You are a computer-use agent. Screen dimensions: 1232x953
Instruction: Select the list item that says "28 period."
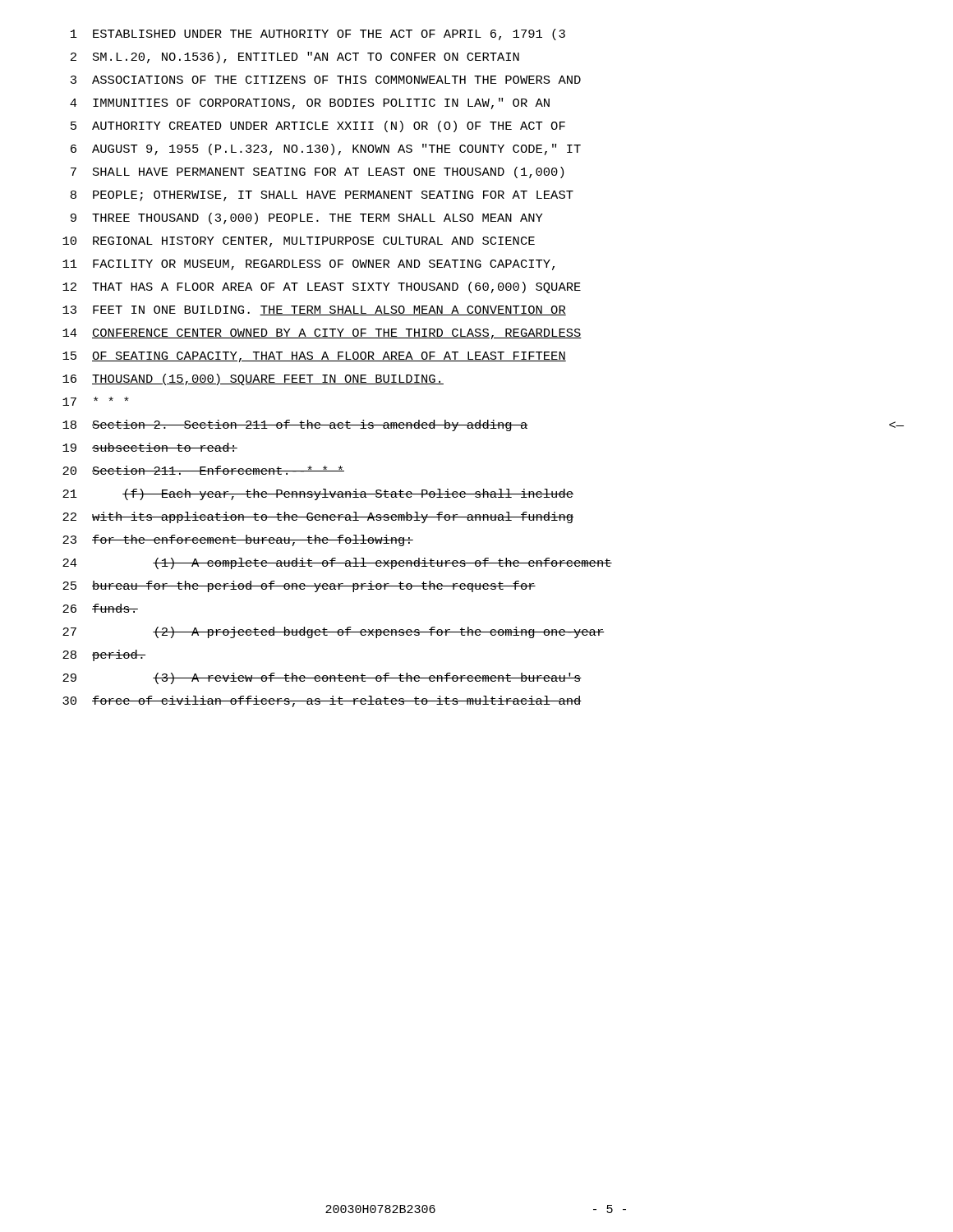click(104, 655)
